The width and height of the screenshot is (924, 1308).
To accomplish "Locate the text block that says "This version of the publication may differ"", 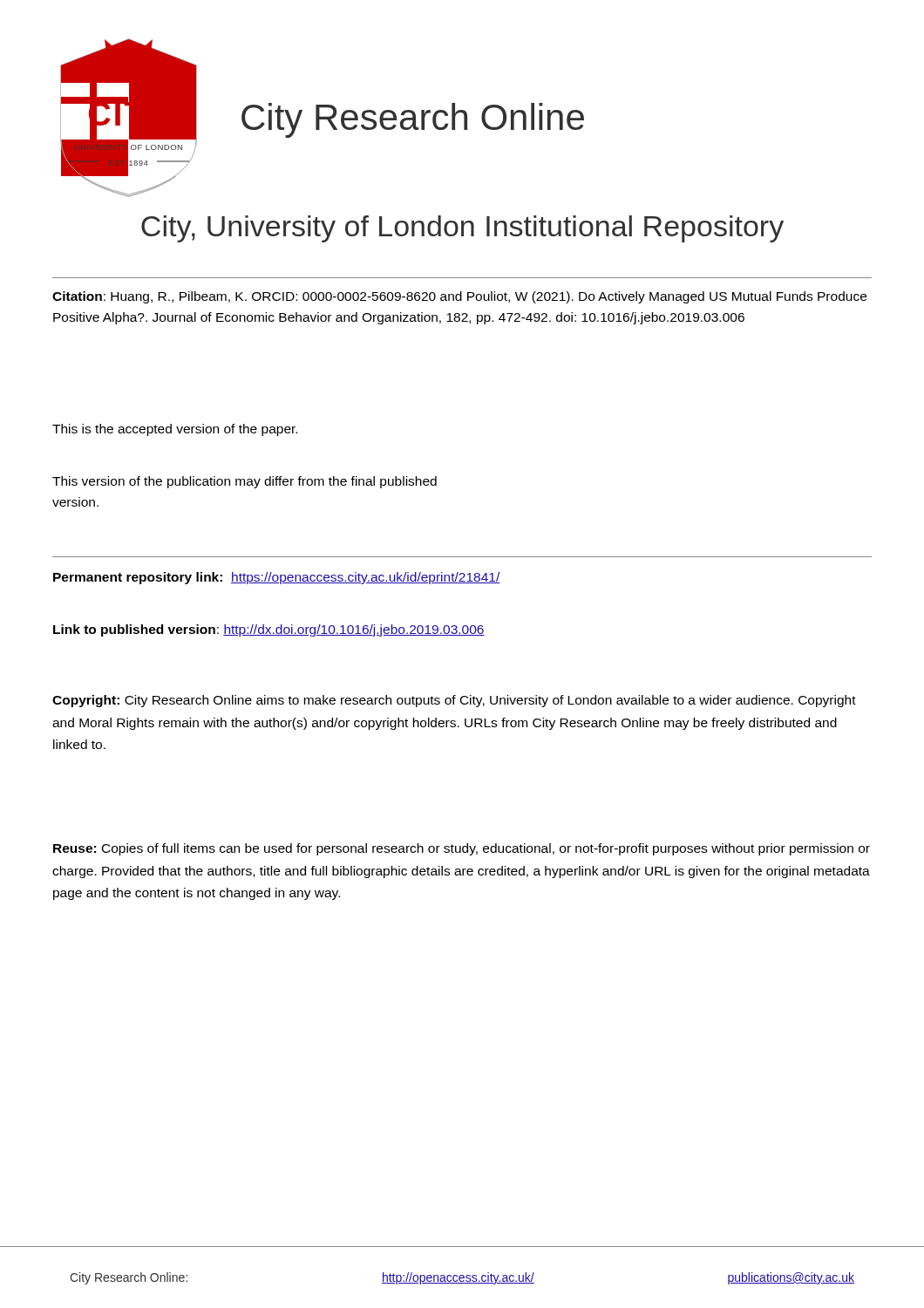I will pyautogui.click(x=245, y=491).
